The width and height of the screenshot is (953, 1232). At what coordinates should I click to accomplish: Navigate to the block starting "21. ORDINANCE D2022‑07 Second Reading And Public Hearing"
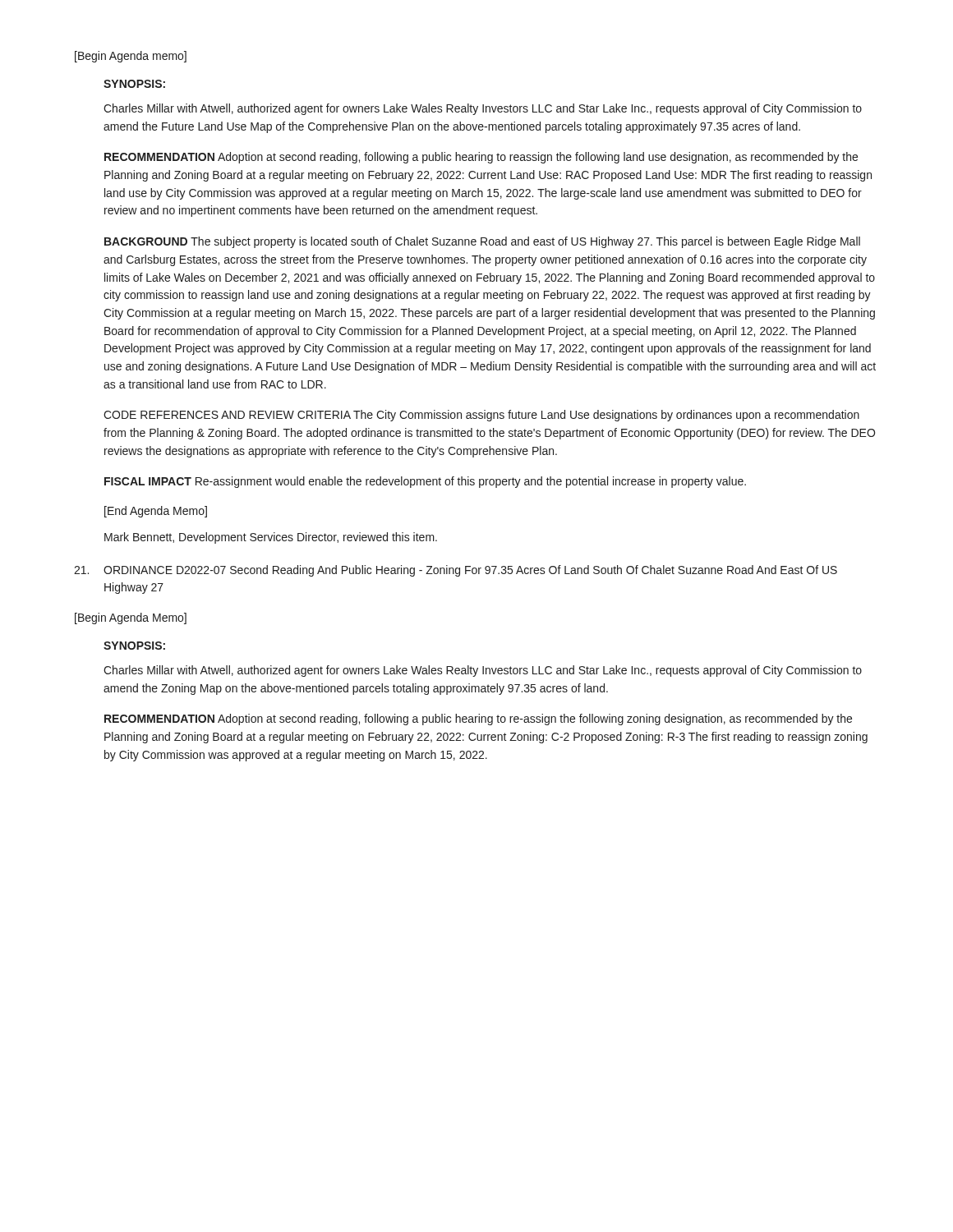coord(476,579)
